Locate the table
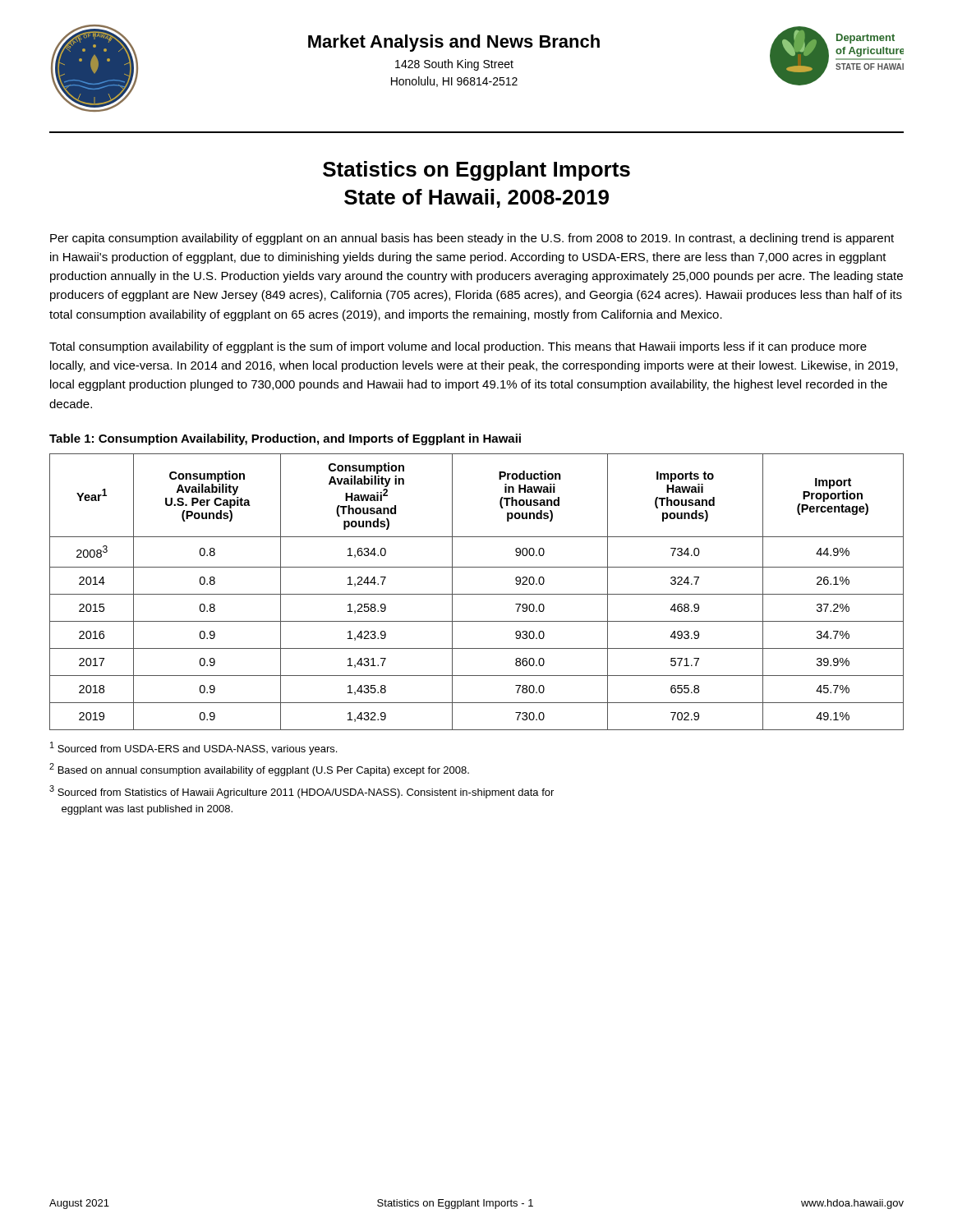The width and height of the screenshot is (953, 1232). pyautogui.click(x=476, y=591)
